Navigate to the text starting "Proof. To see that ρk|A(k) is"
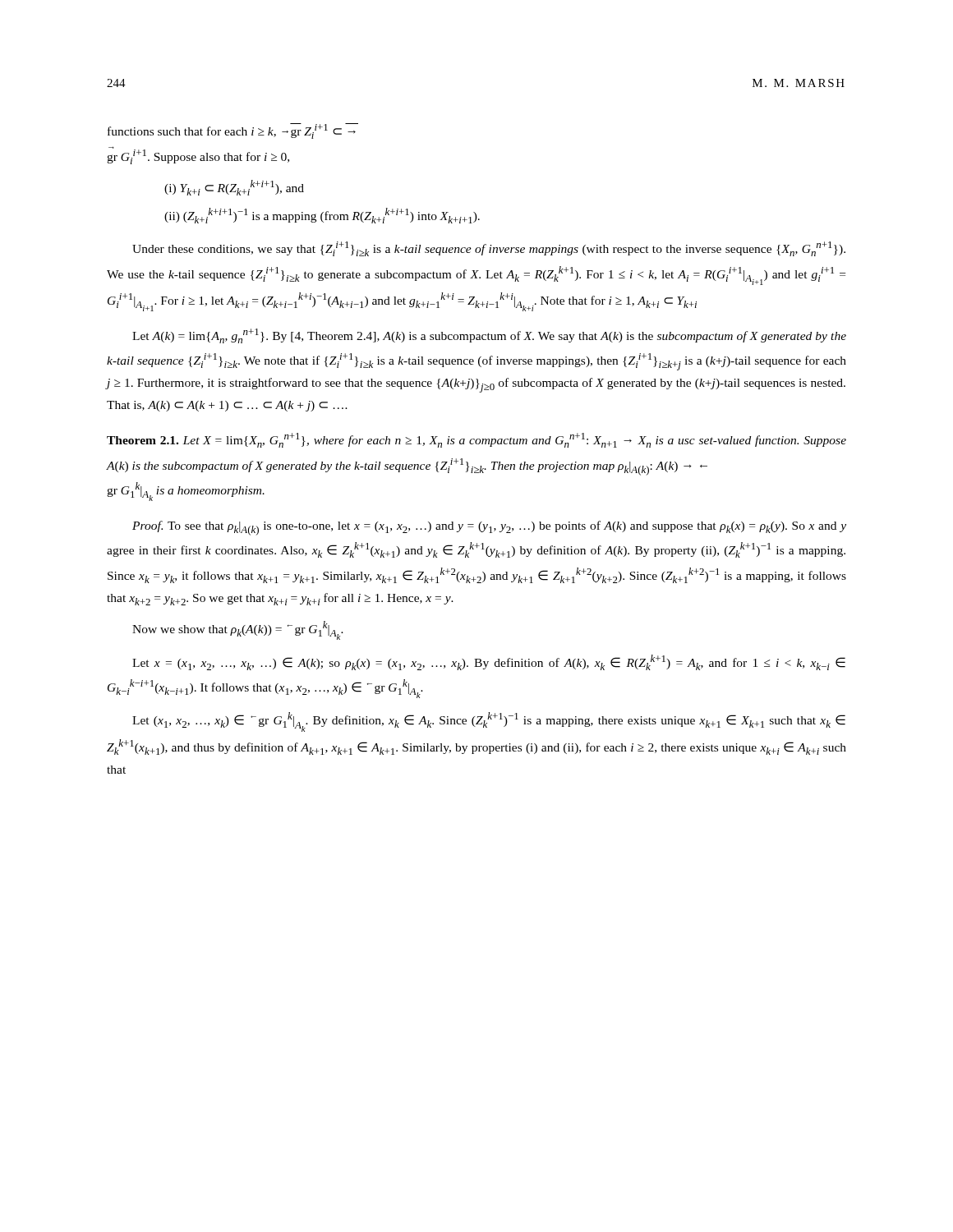Image resolution: width=953 pixels, height=1232 pixels. tap(476, 648)
